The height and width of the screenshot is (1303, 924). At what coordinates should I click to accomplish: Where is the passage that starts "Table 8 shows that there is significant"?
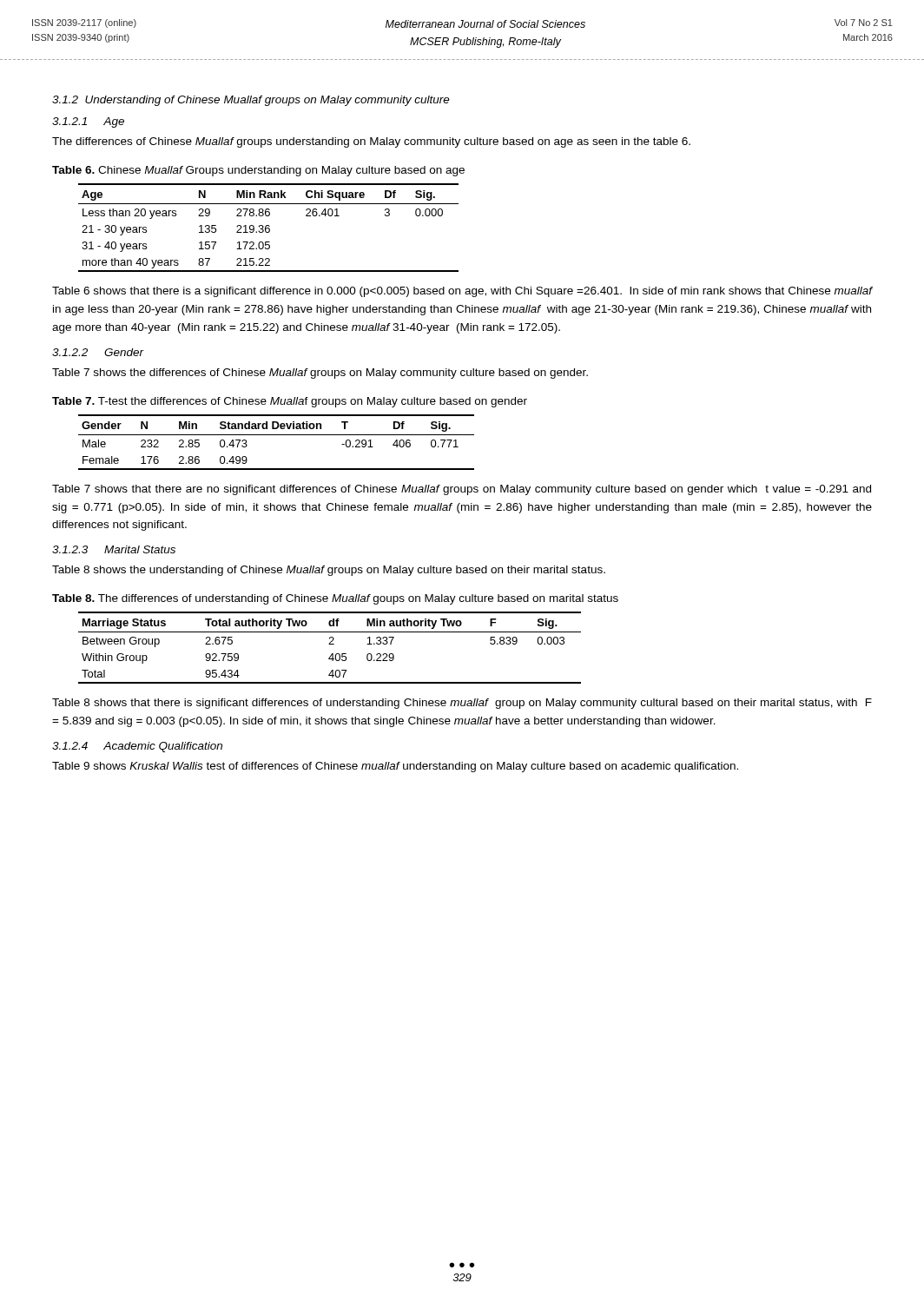462,712
